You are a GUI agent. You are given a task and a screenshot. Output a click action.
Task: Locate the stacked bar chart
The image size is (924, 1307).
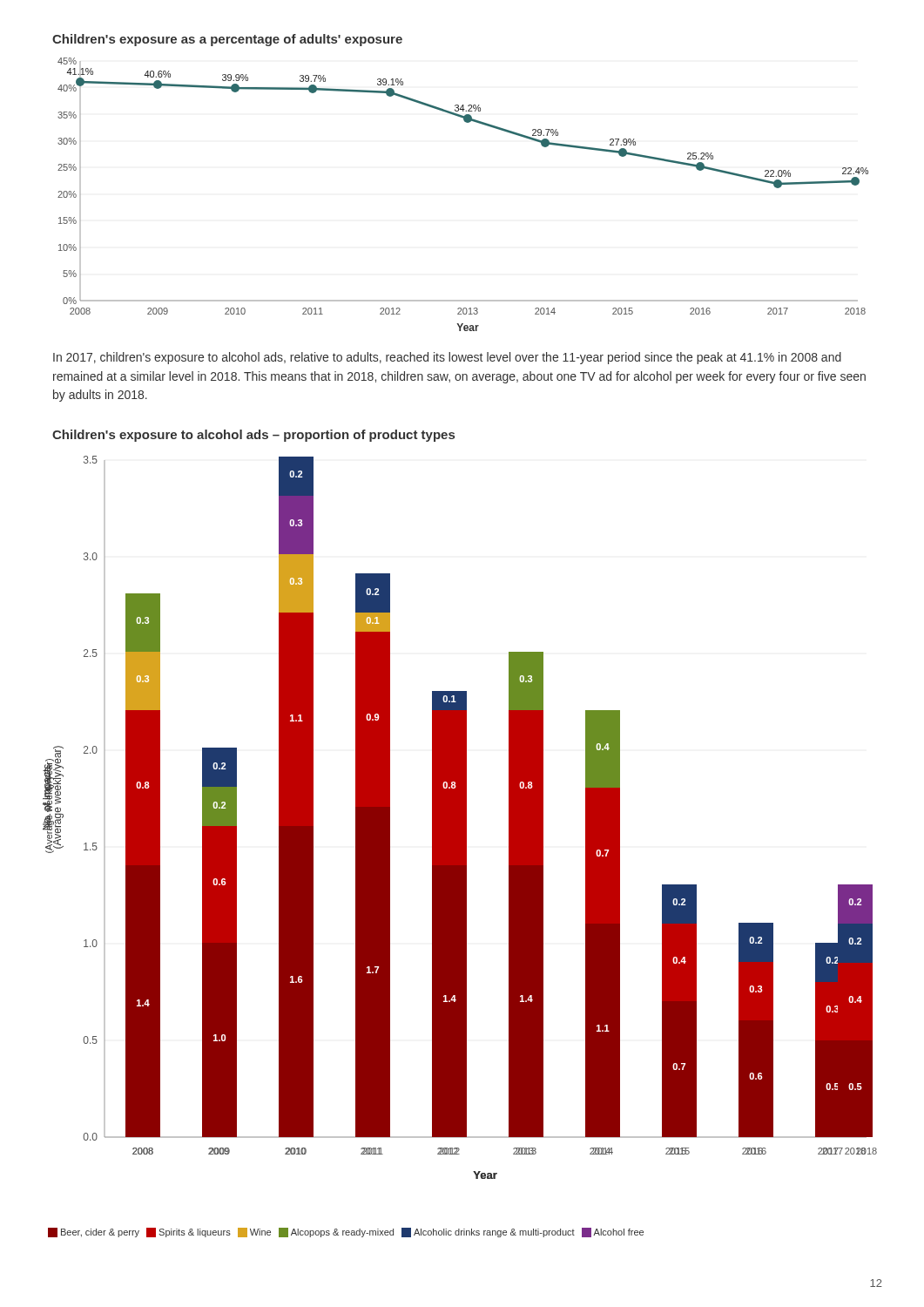point(462,832)
